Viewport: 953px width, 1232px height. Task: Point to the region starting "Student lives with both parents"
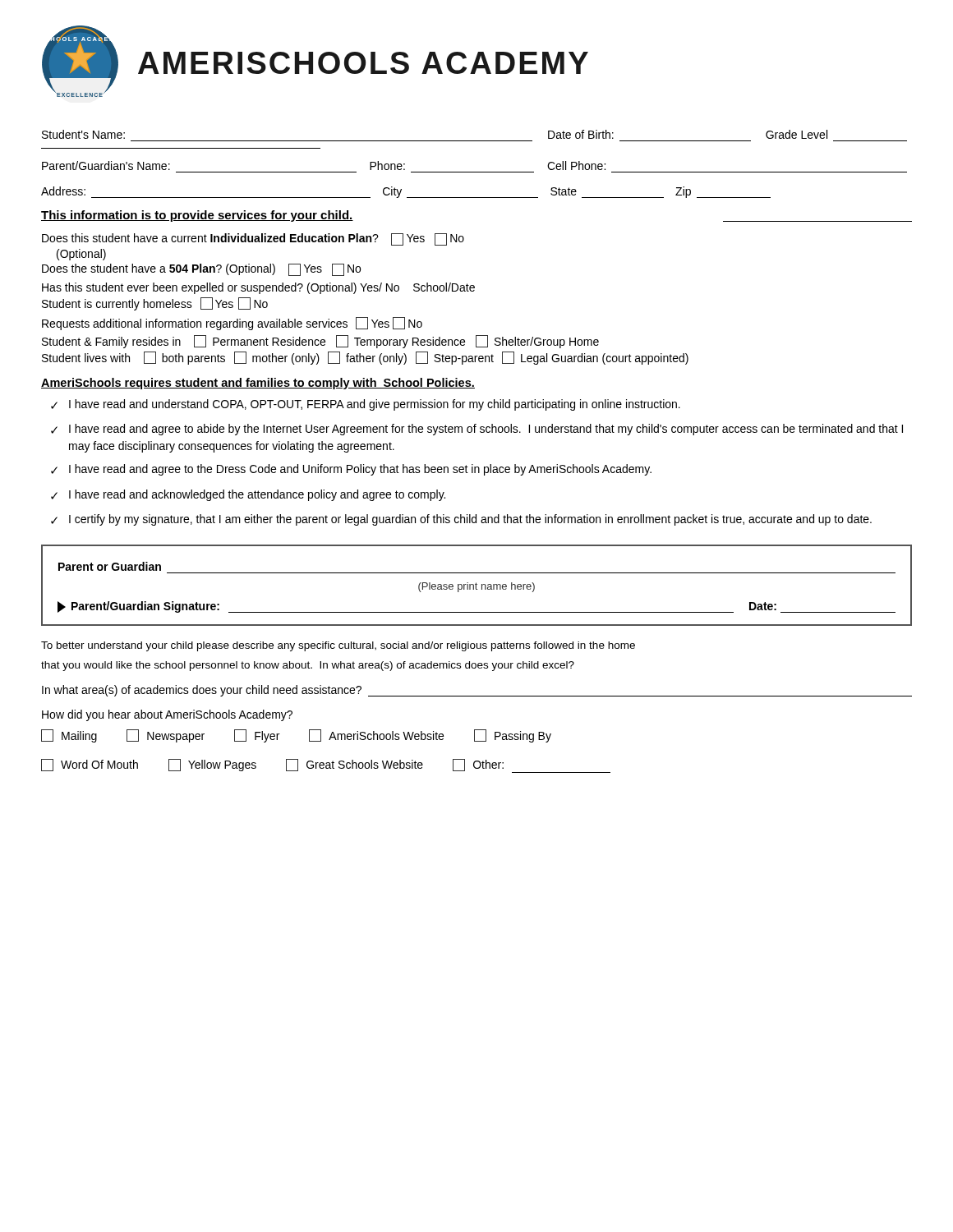click(x=365, y=358)
